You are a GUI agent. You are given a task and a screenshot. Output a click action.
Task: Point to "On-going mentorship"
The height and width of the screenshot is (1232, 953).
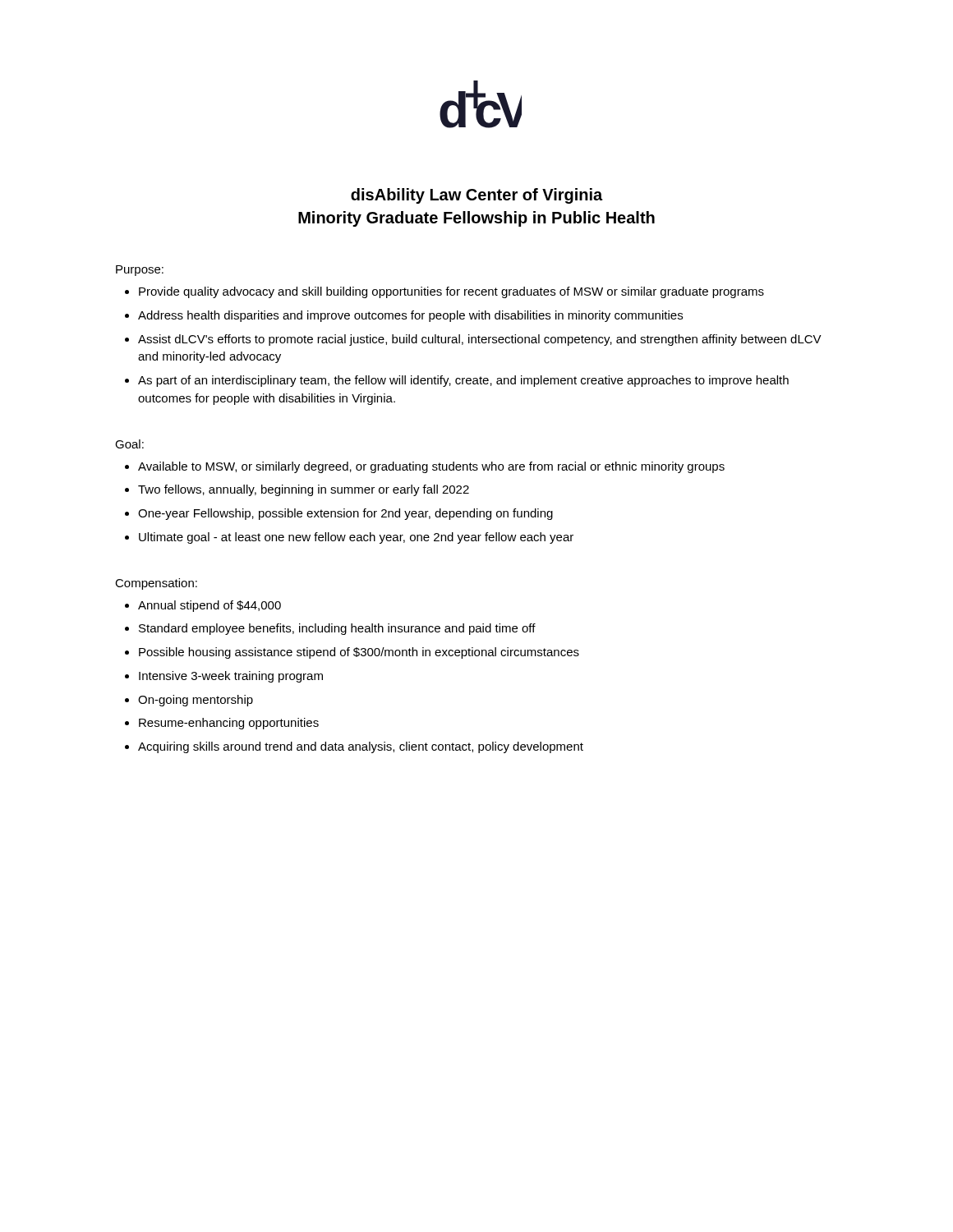pyautogui.click(x=196, y=699)
